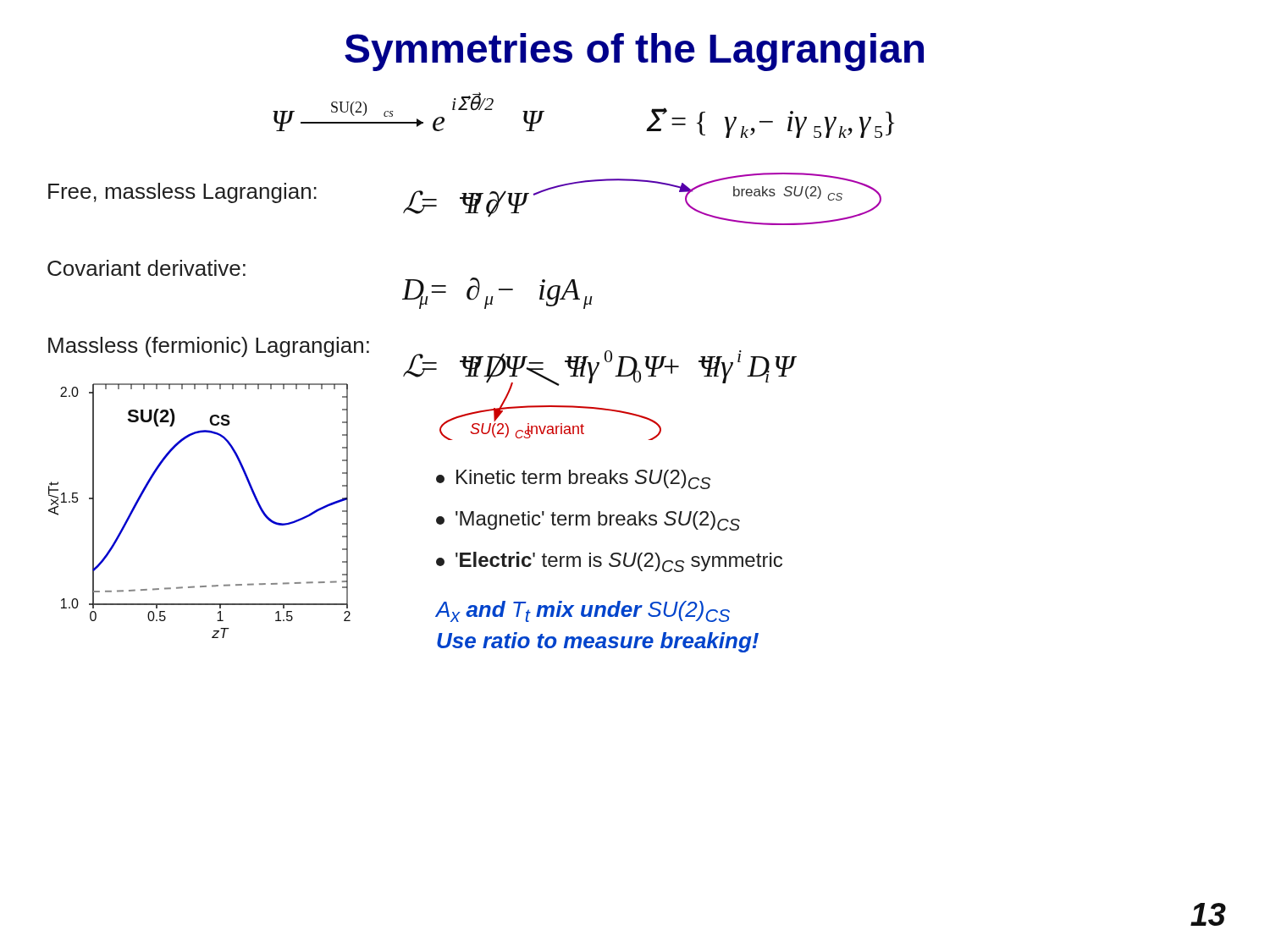
Task: Locate the block of text that opens with "Ax and Tt mix under SU(2)CS"
Action: [x=597, y=625]
